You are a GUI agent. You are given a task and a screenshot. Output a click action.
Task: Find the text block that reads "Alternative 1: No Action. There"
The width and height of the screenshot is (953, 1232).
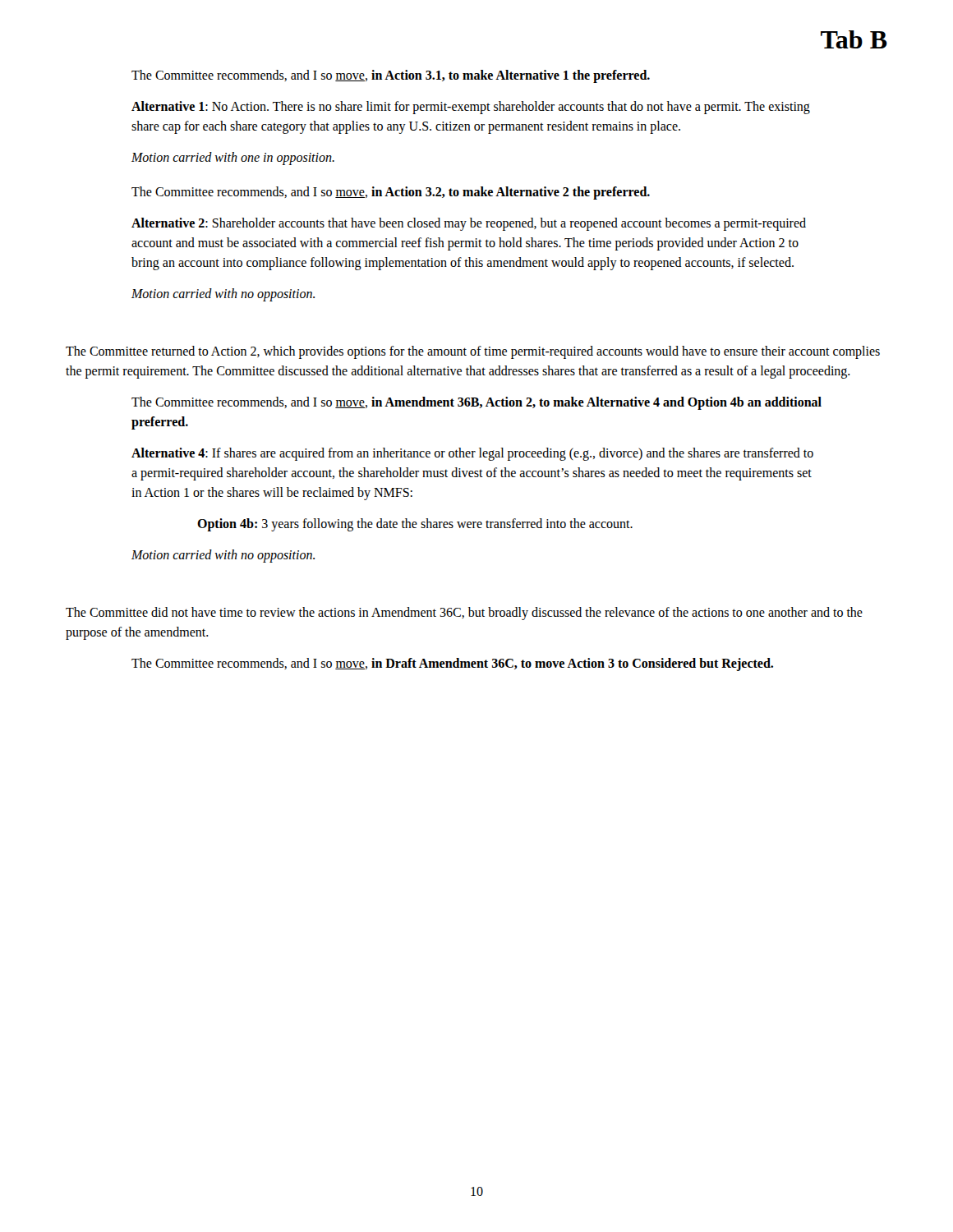pos(476,117)
